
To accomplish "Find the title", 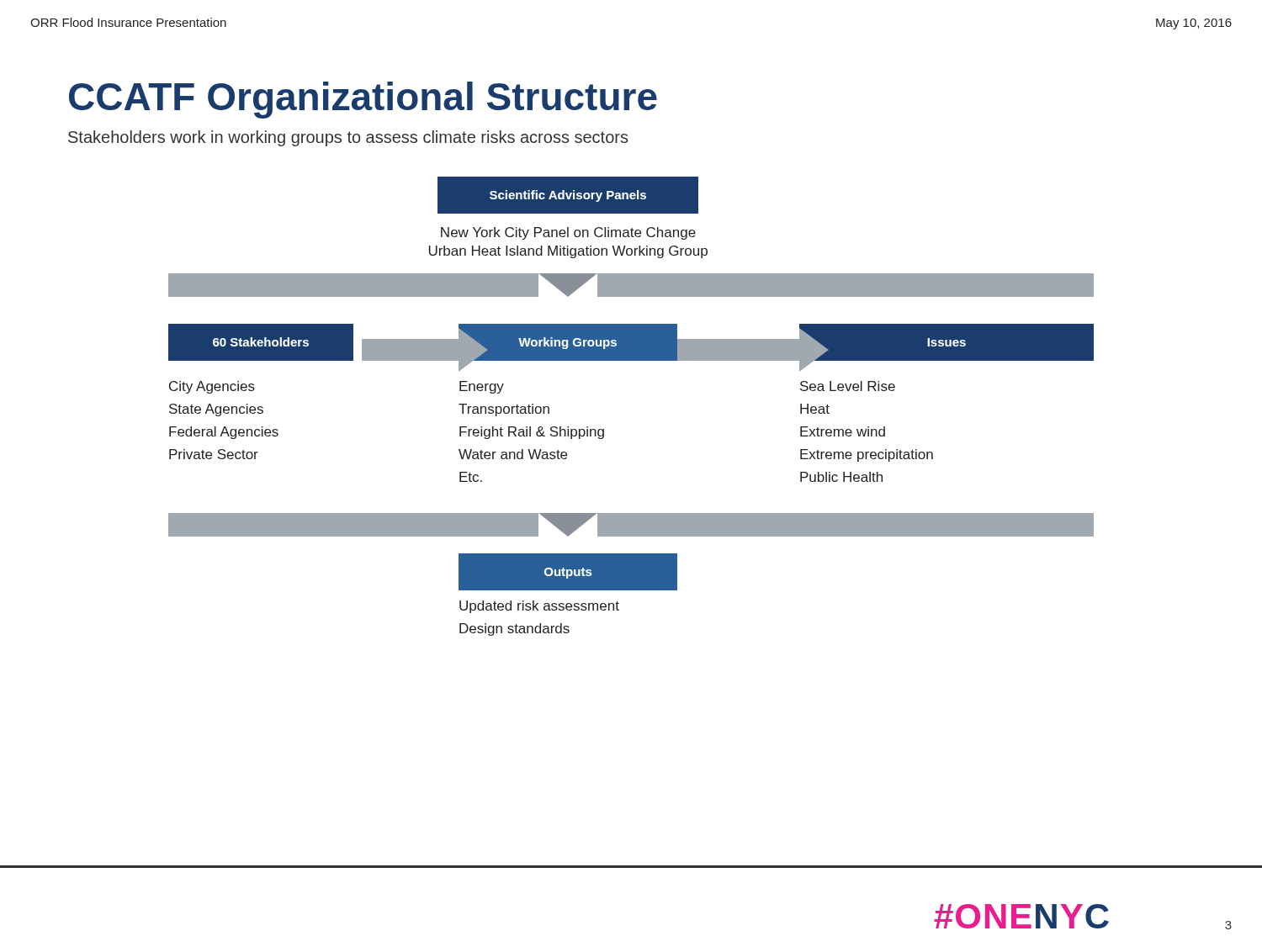I will 363,97.
